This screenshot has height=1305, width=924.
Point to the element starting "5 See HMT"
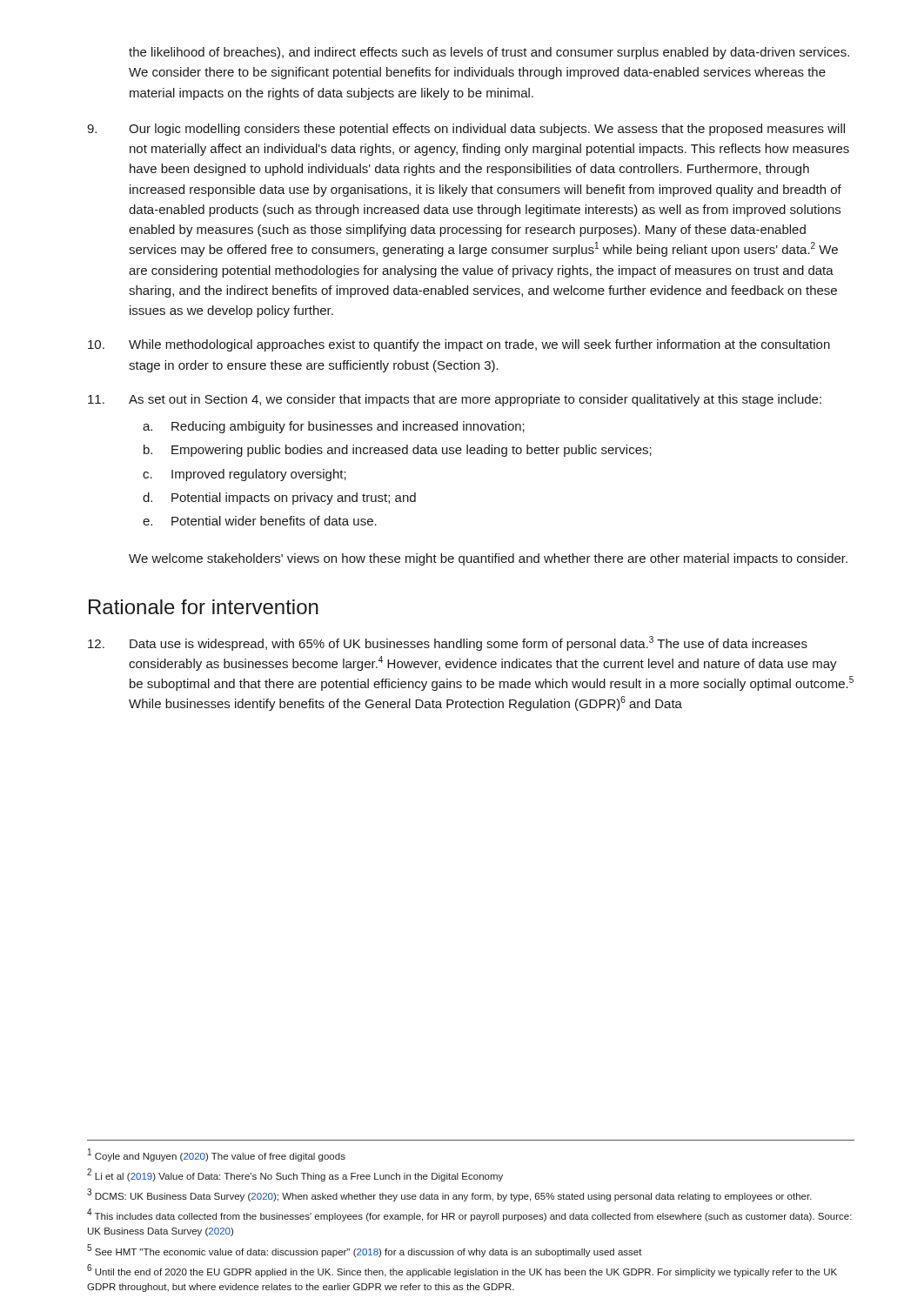364,1250
